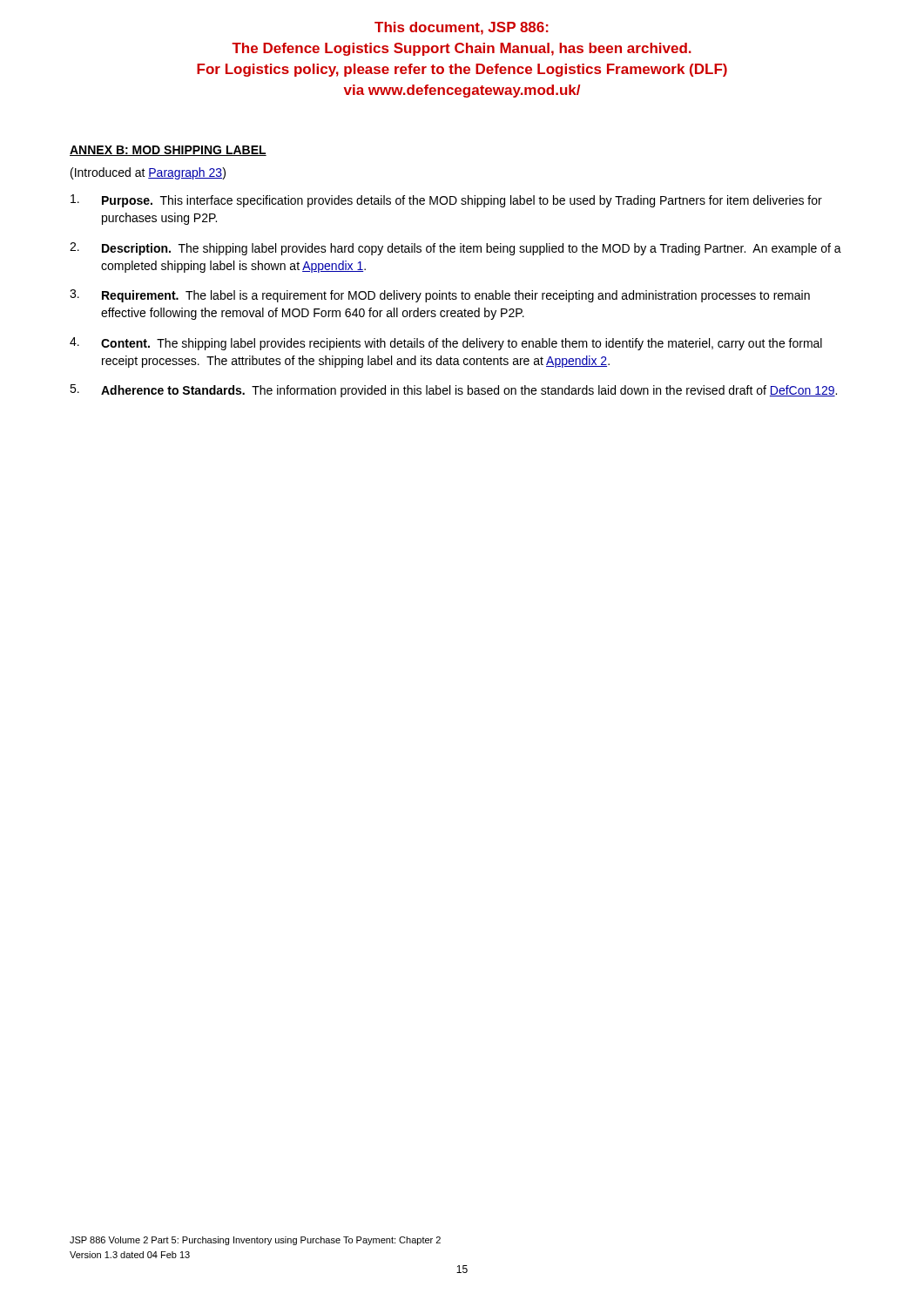924x1307 pixels.
Task: Locate the block of text that opens with "4. Content. The"
Action: pyautogui.click(x=462, y=352)
